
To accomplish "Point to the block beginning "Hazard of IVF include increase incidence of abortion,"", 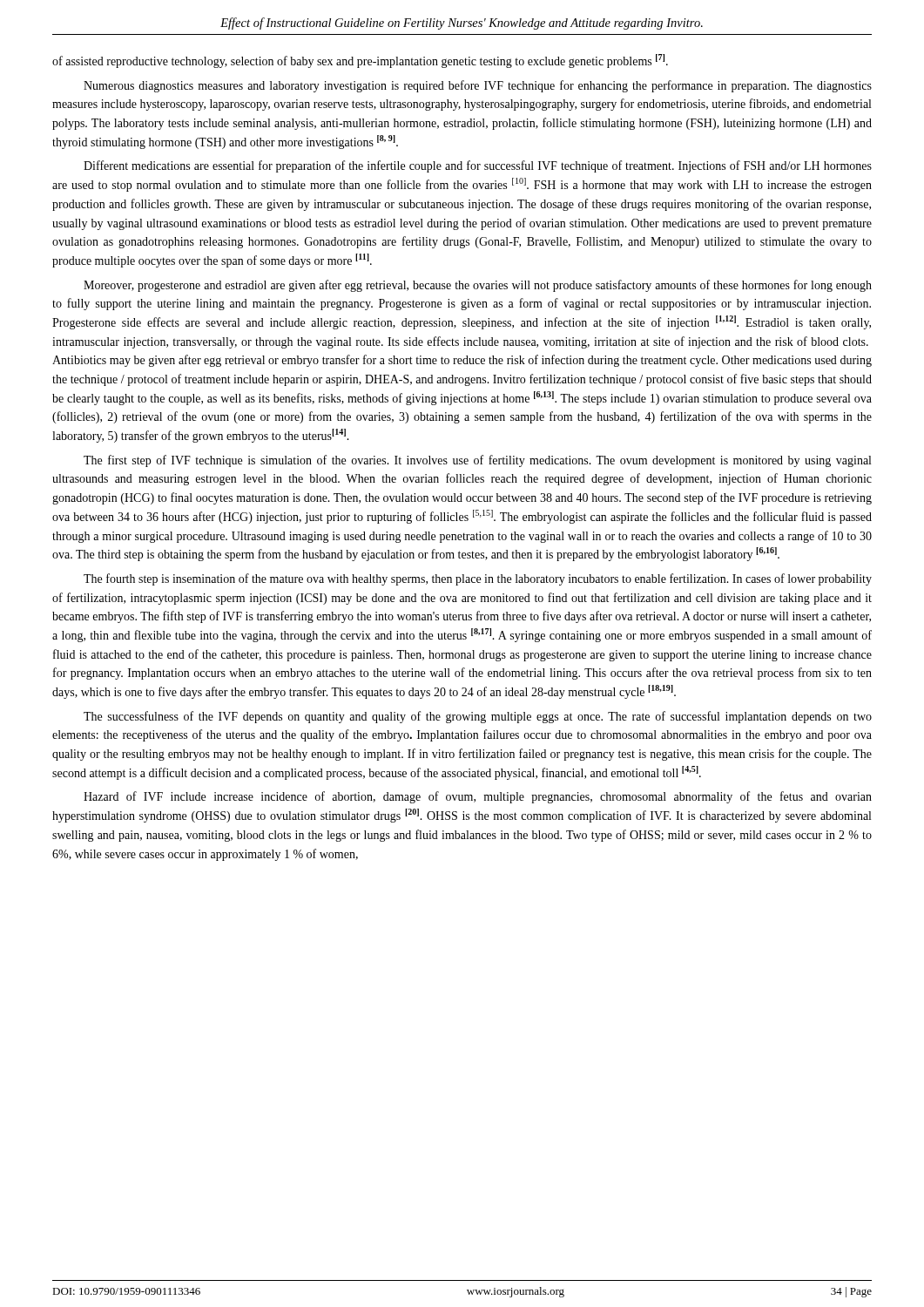I will [462, 826].
